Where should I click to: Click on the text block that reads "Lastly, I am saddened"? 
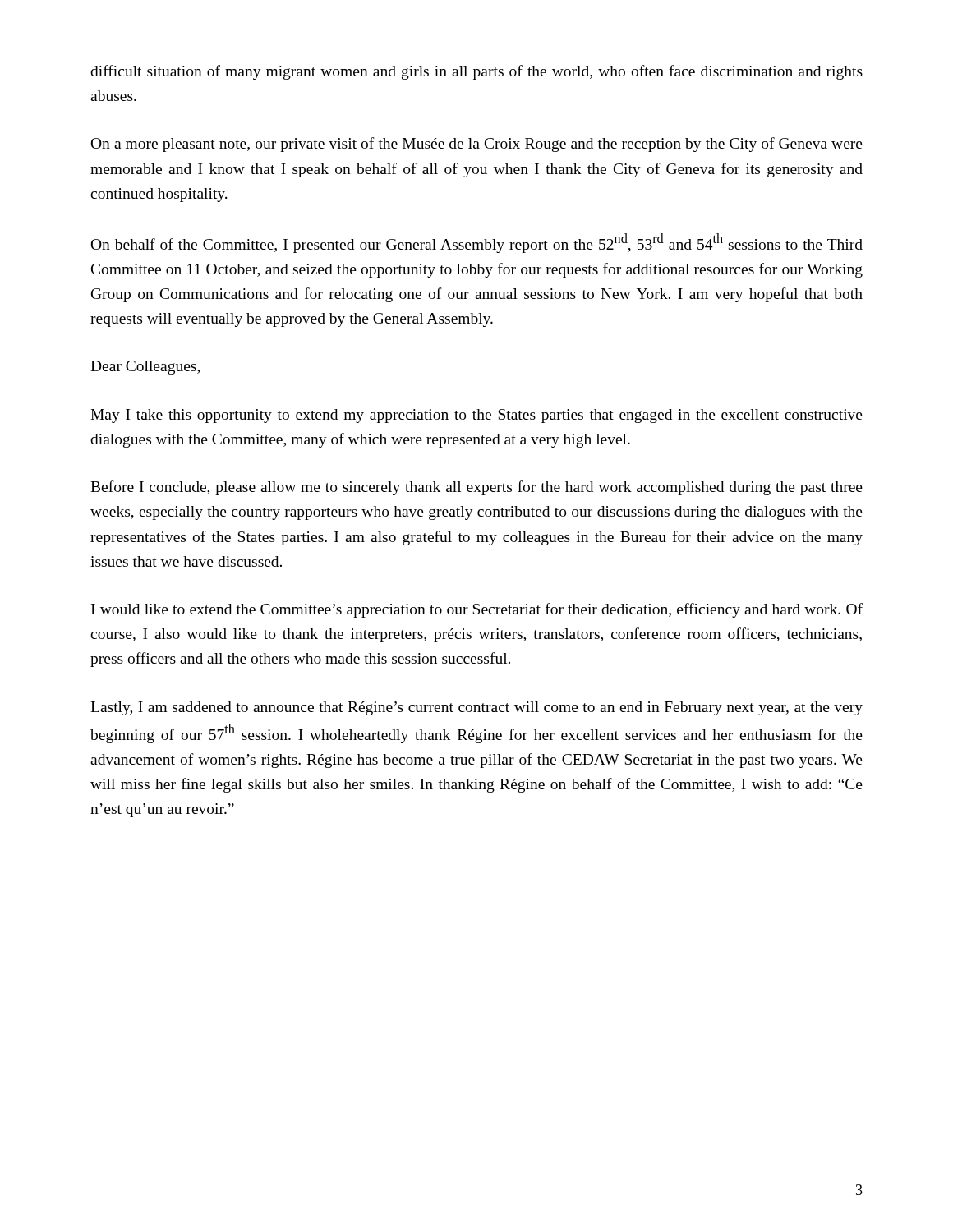coord(476,758)
